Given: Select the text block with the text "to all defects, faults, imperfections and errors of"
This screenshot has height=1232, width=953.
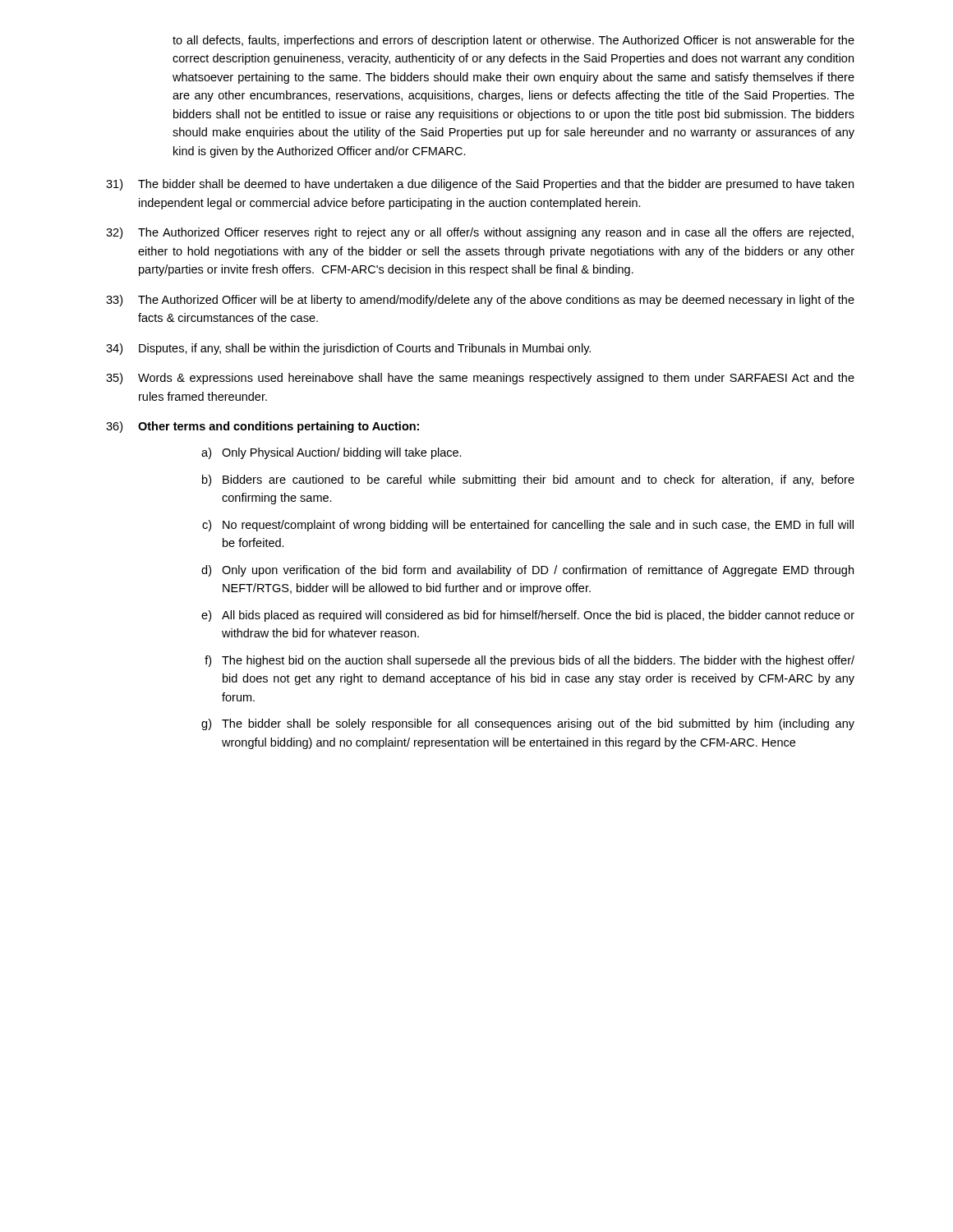Looking at the screenshot, I should click(513, 96).
